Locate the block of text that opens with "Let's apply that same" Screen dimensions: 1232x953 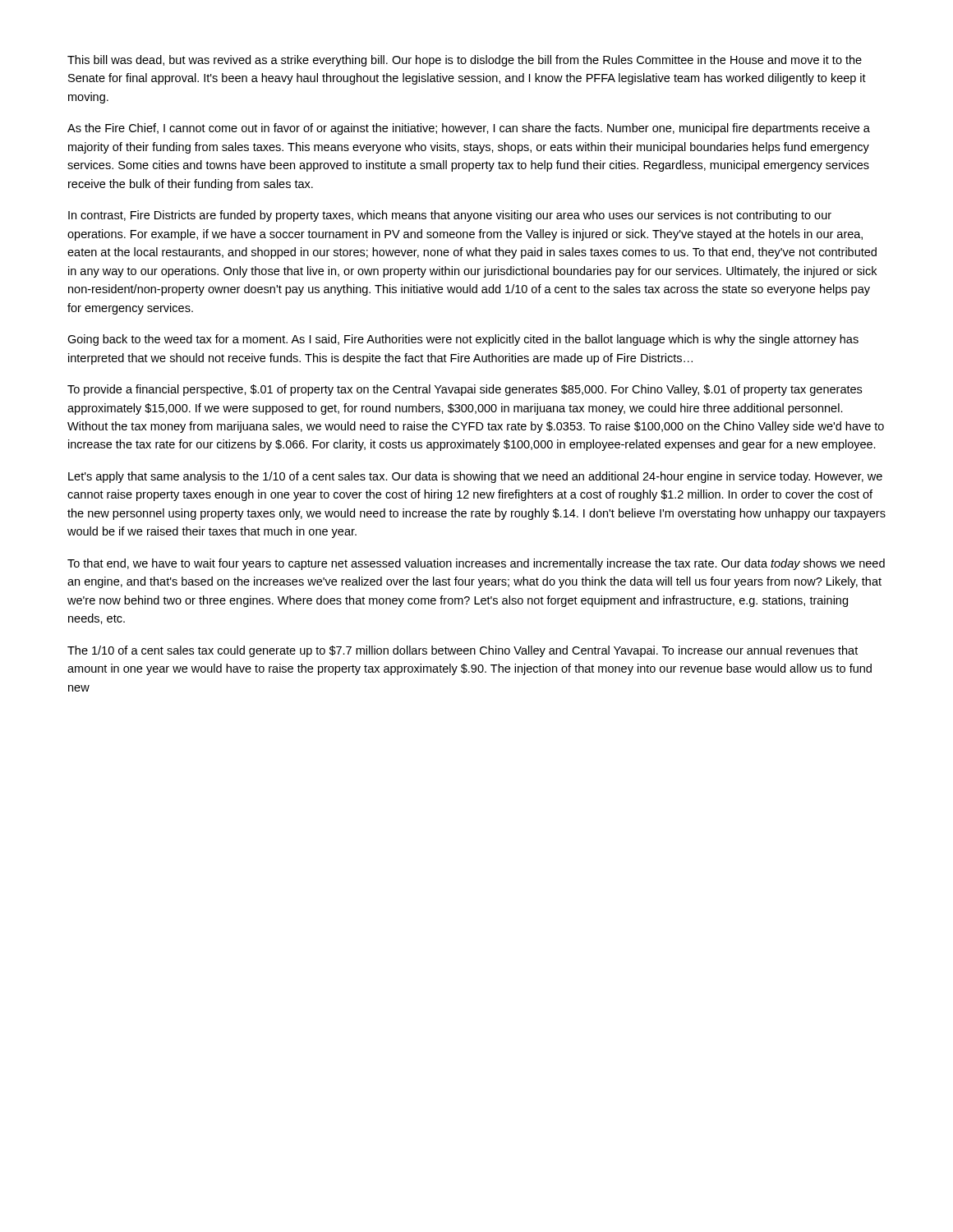pos(476,504)
